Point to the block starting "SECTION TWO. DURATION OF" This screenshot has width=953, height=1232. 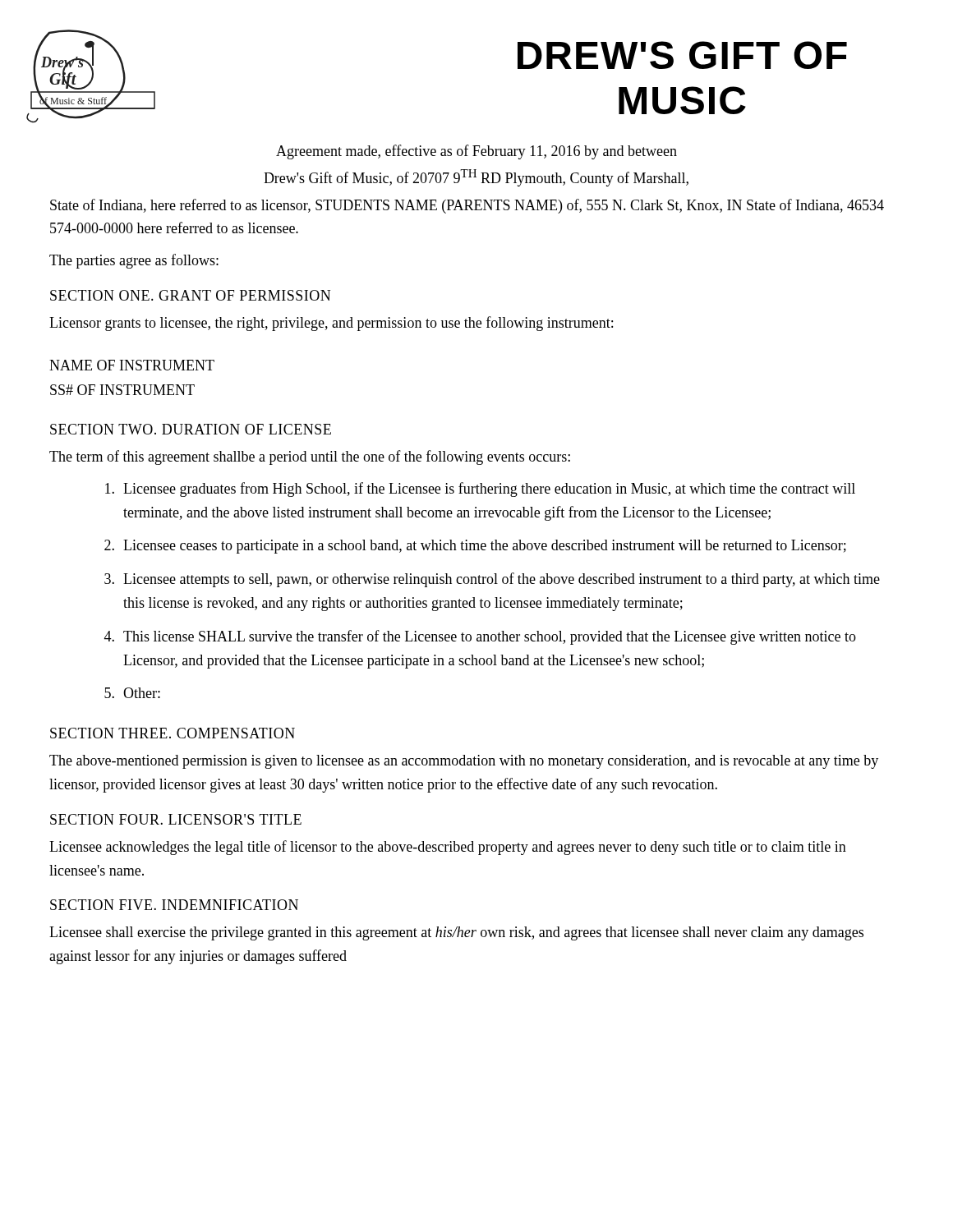coord(191,430)
